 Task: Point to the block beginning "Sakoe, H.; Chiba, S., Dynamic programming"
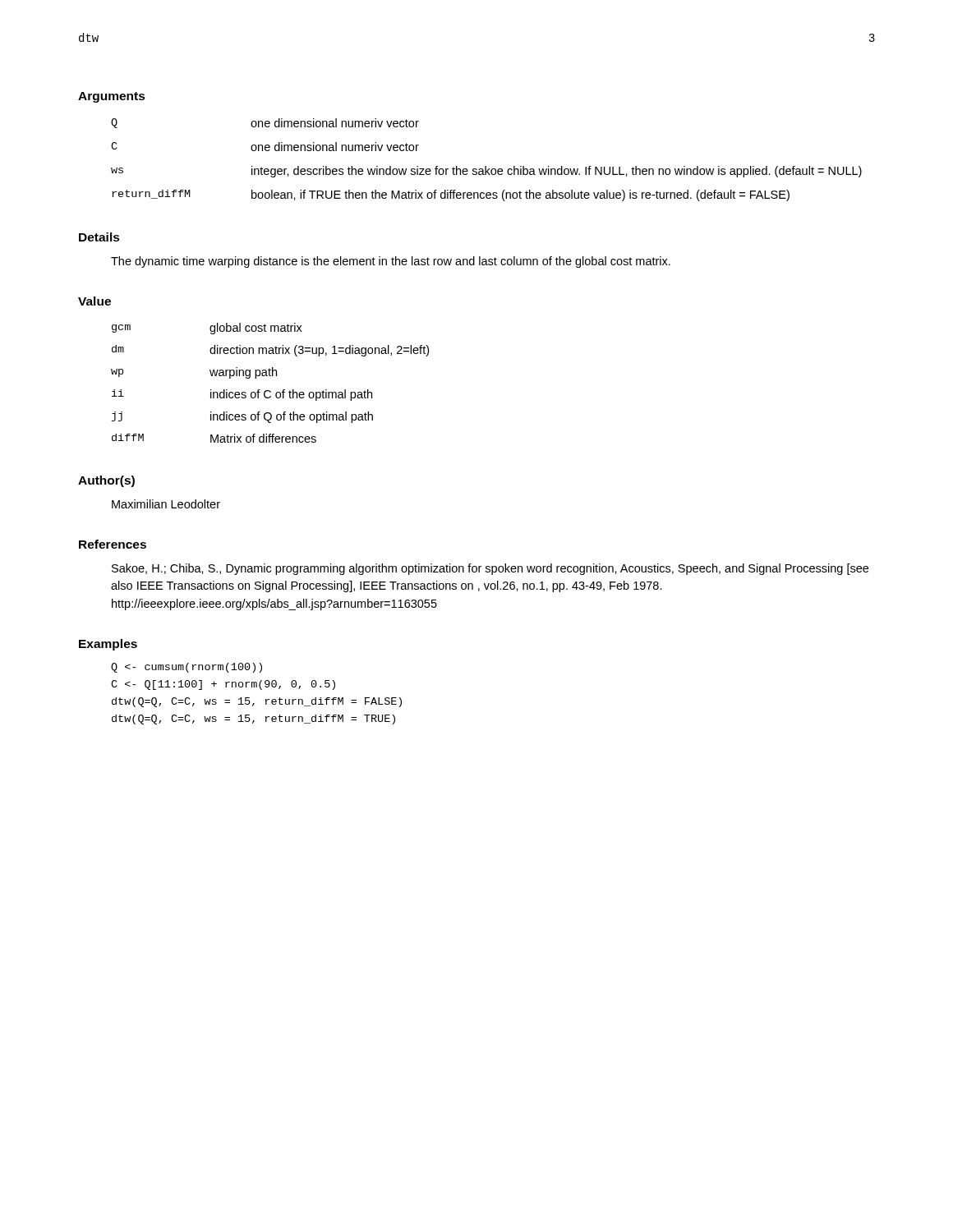coord(490,586)
